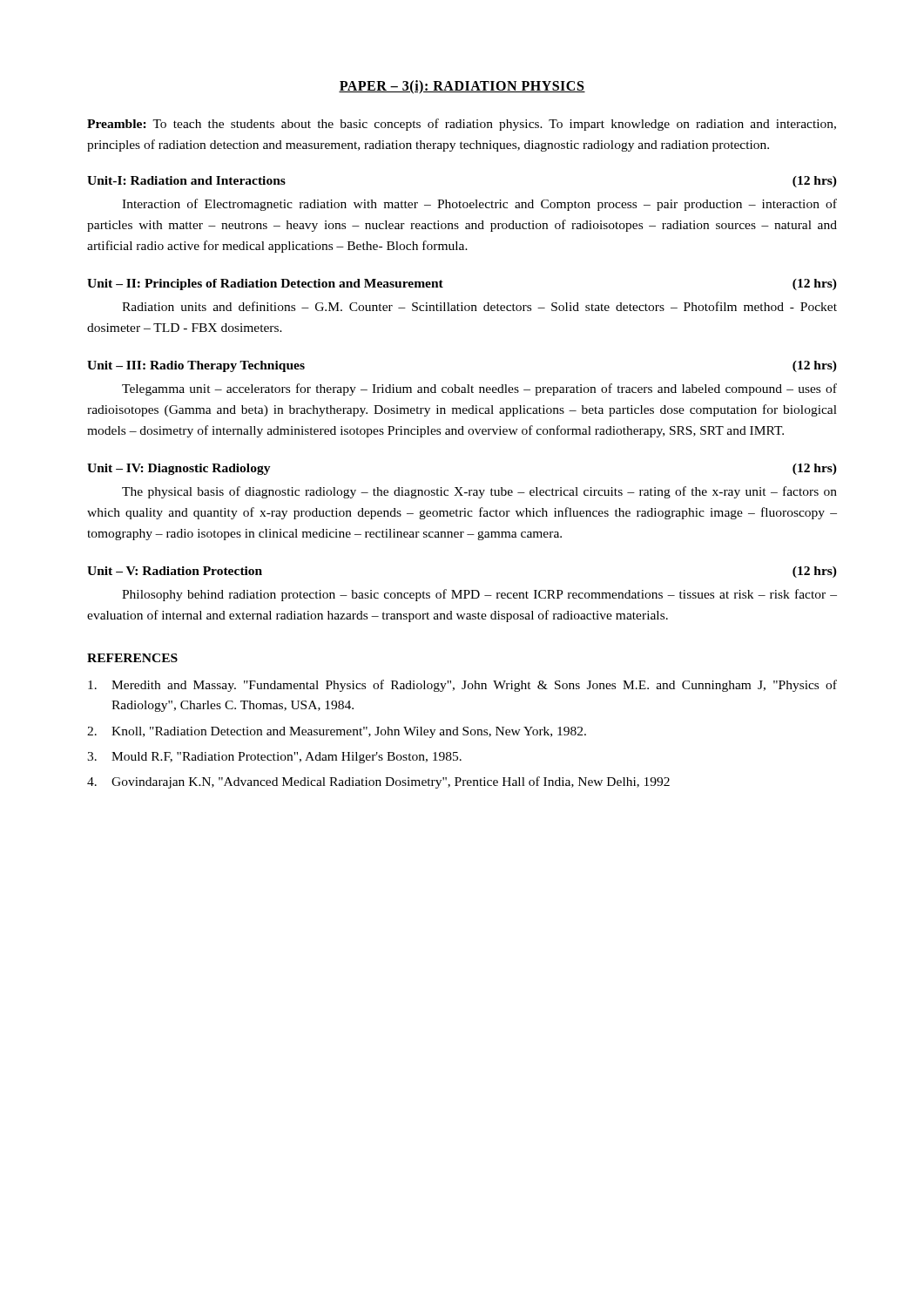Click the passage that begins "Philosophy behind radiation protection –"
The width and height of the screenshot is (924, 1307).
point(462,605)
